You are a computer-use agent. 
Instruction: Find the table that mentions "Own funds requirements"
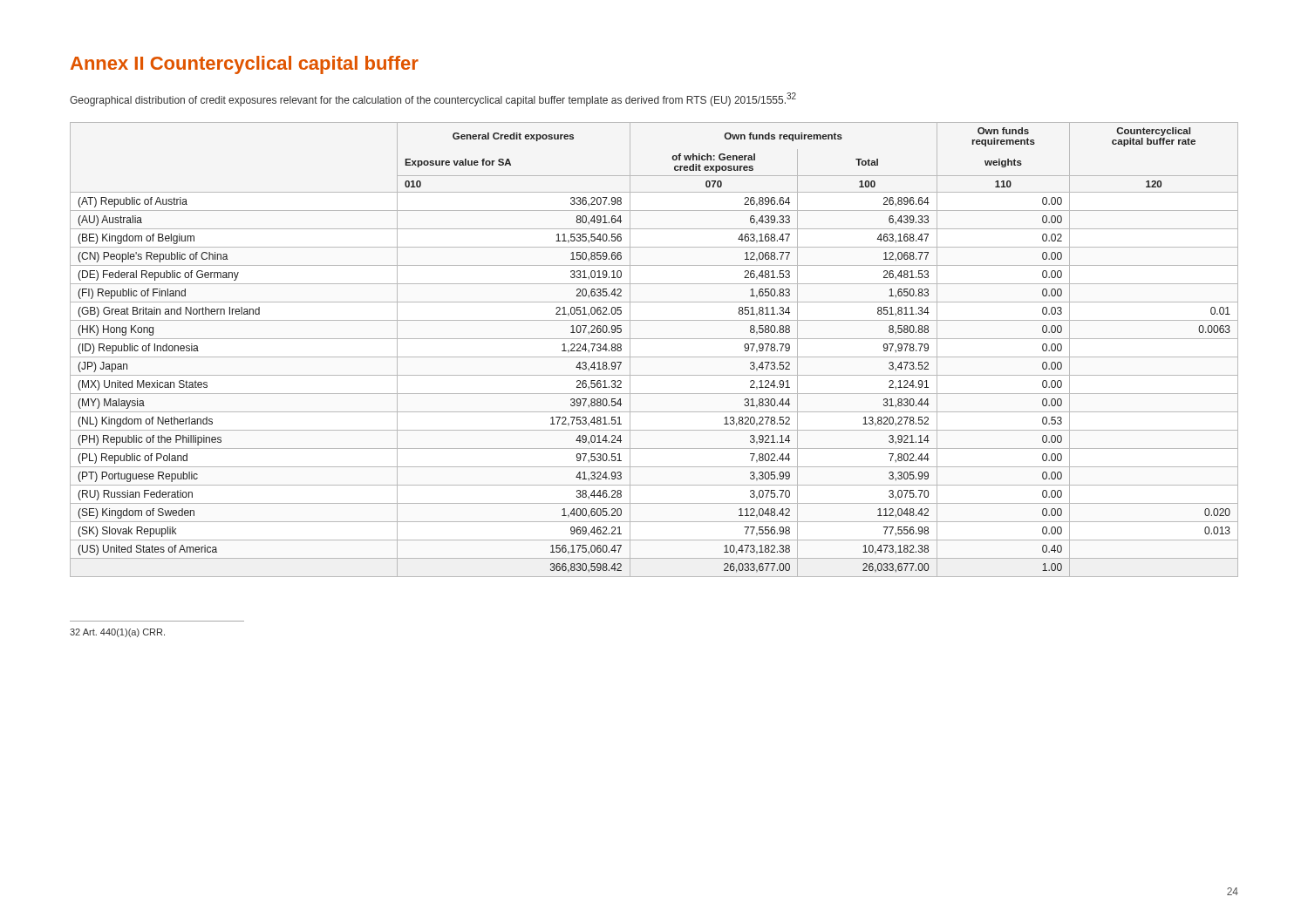click(654, 349)
